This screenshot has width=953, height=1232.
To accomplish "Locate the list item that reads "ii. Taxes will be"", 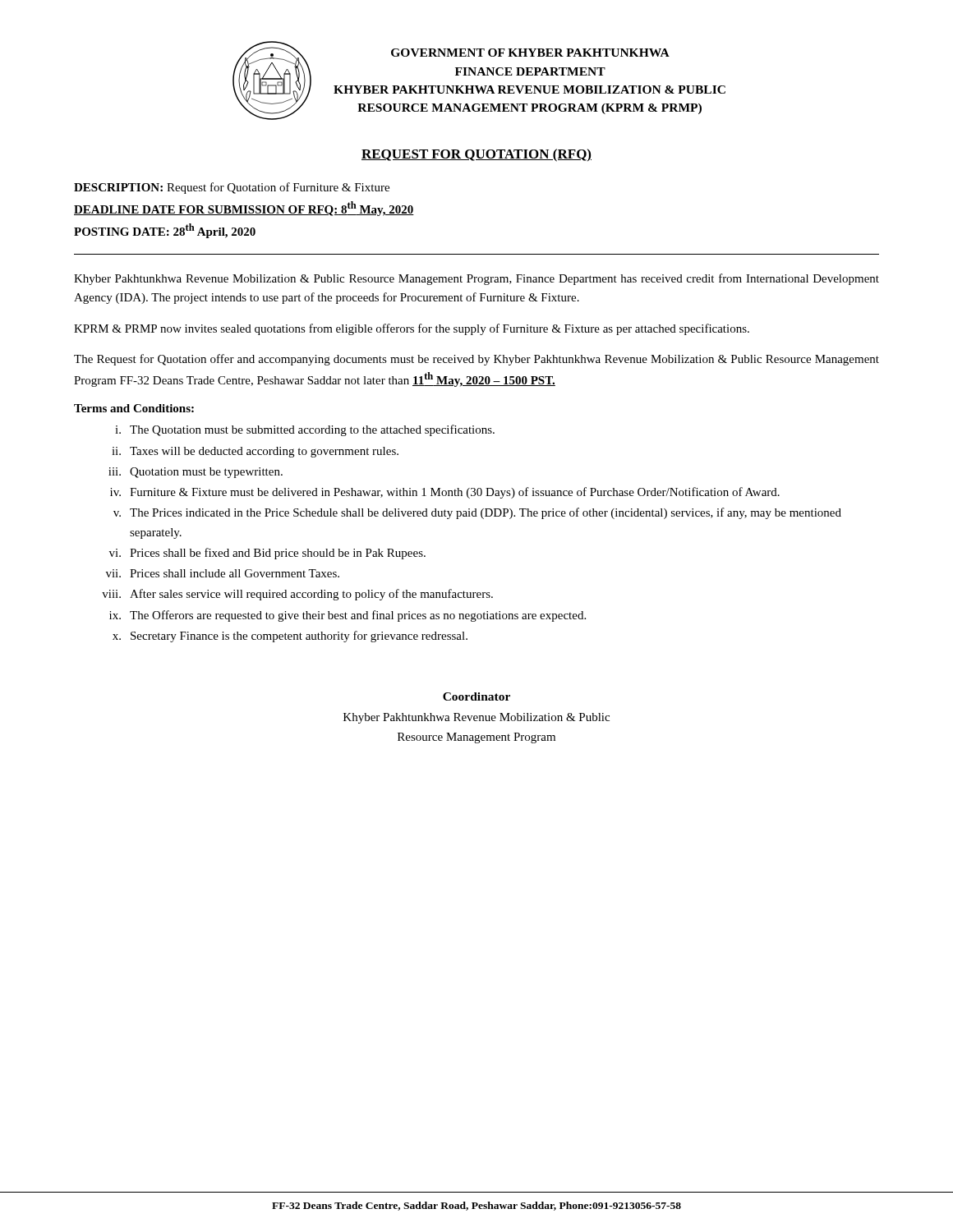I will click(255, 452).
